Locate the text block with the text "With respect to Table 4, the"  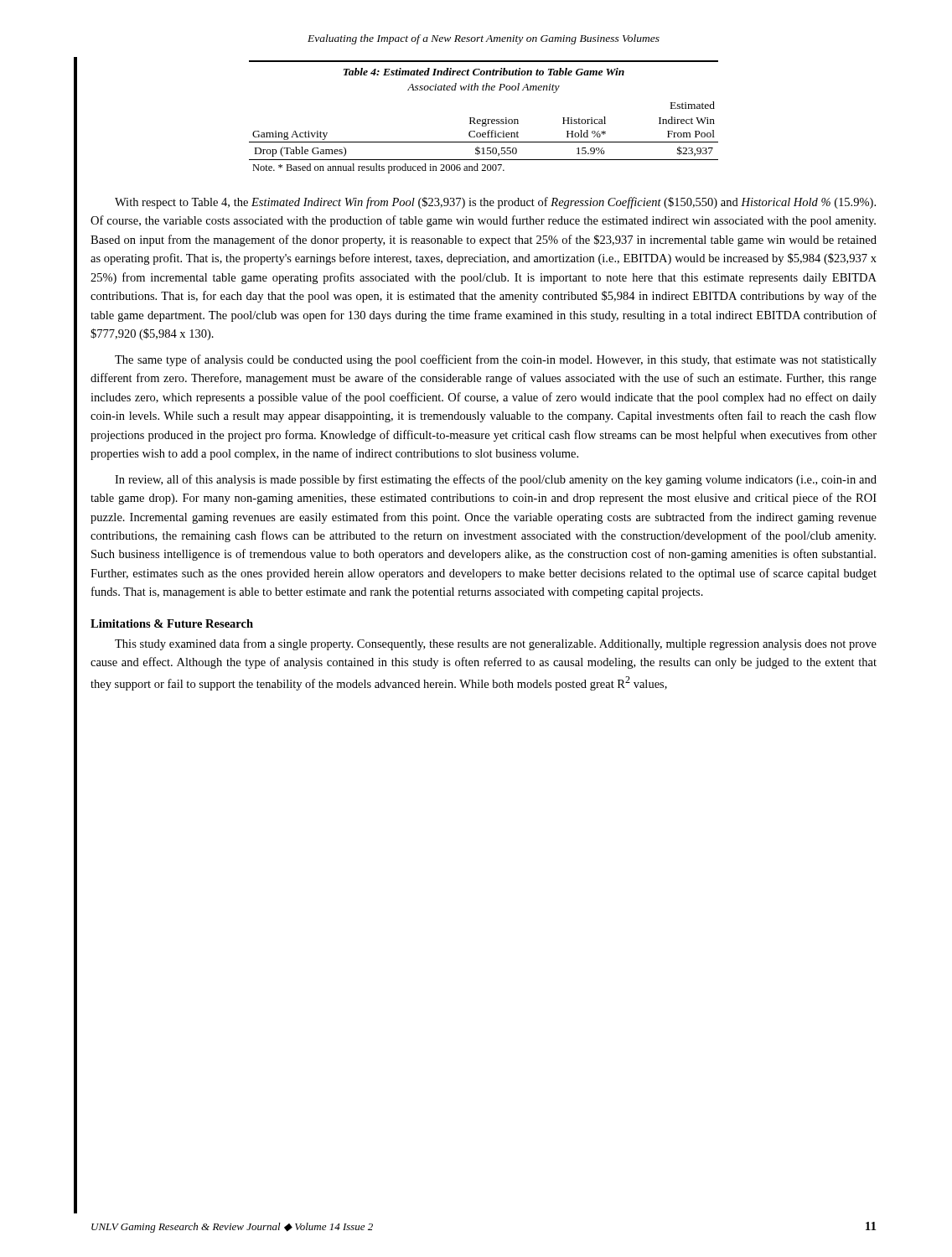coord(484,397)
